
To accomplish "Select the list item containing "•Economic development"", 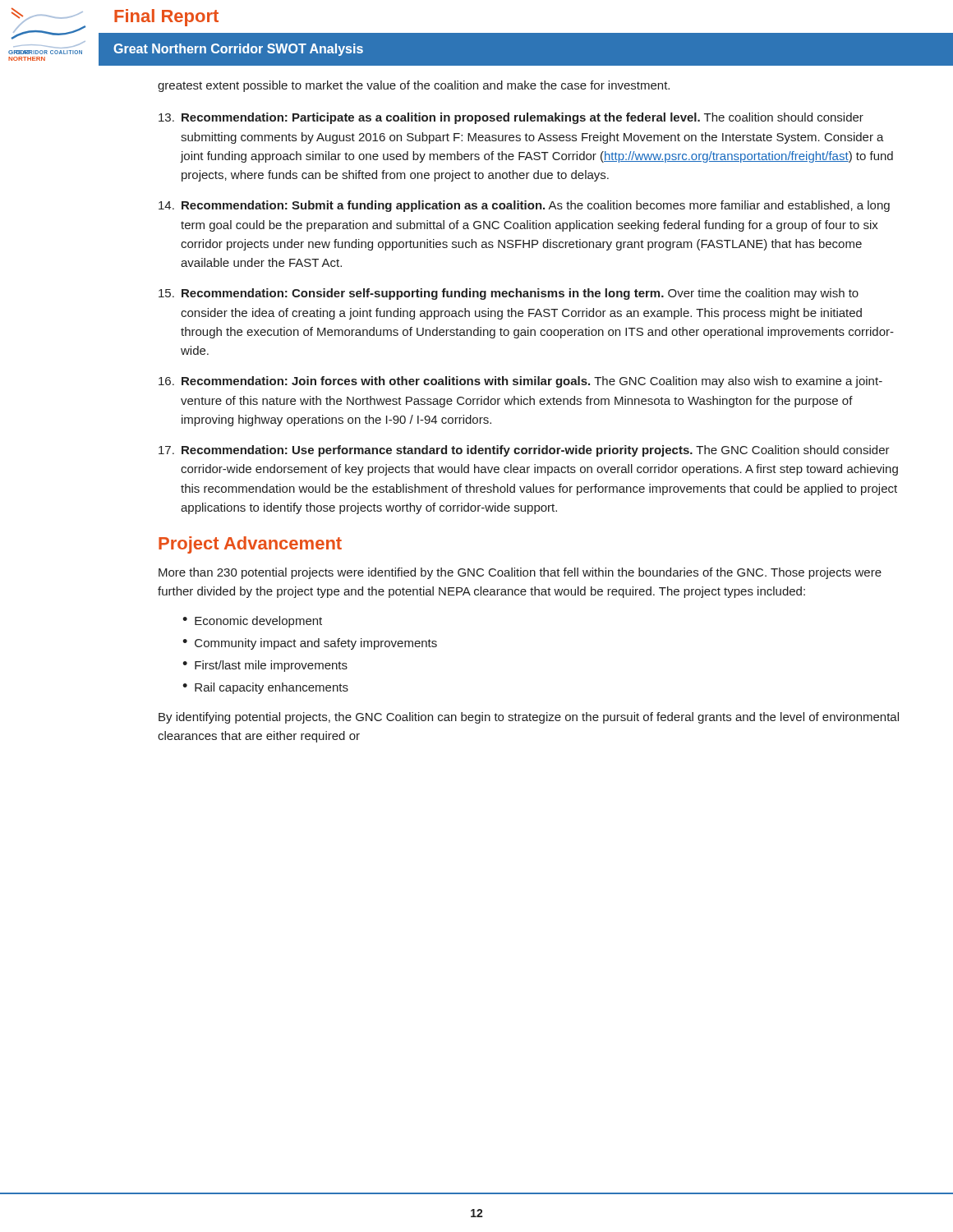I will coord(252,620).
